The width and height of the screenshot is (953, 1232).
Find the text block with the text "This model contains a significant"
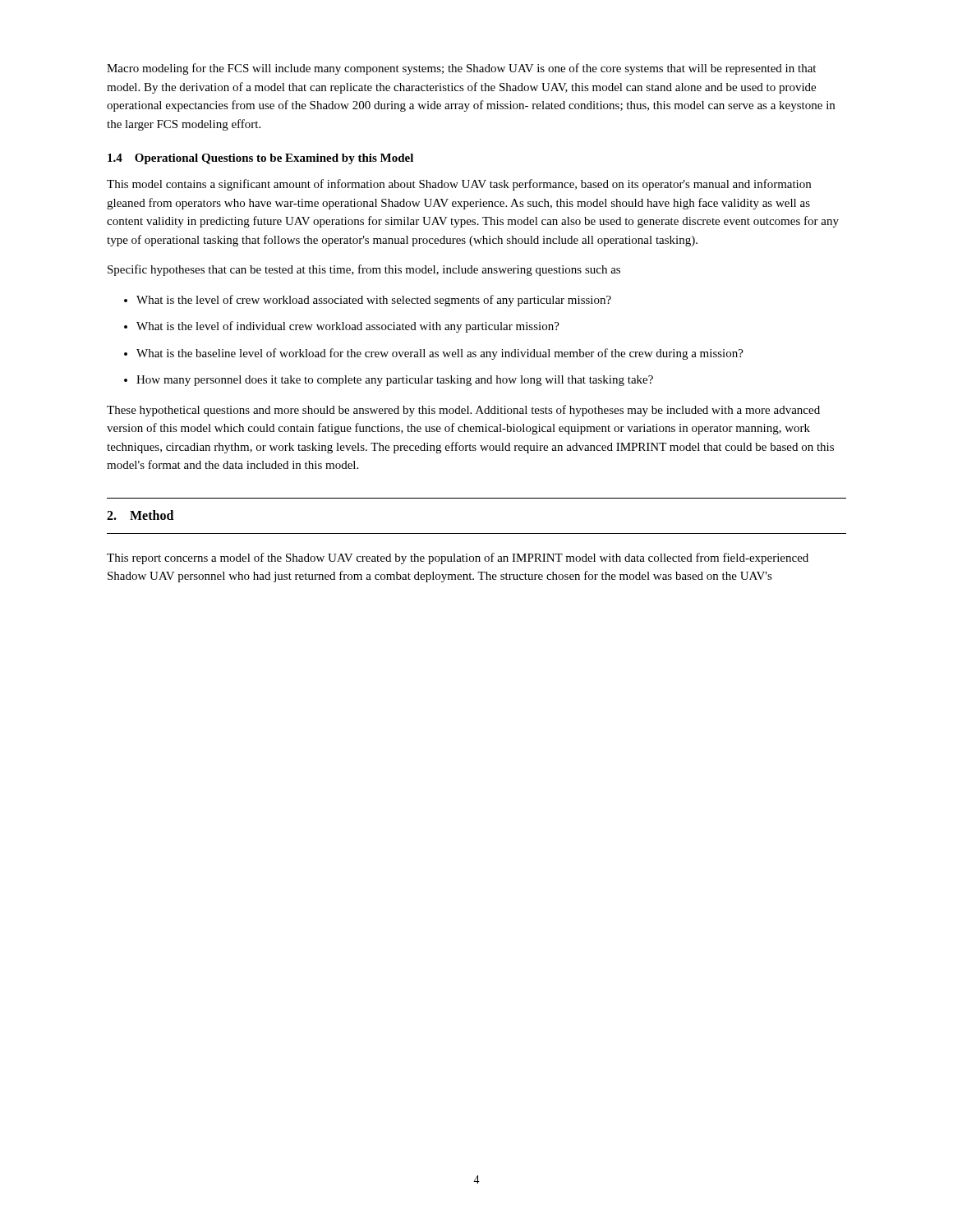pos(473,212)
